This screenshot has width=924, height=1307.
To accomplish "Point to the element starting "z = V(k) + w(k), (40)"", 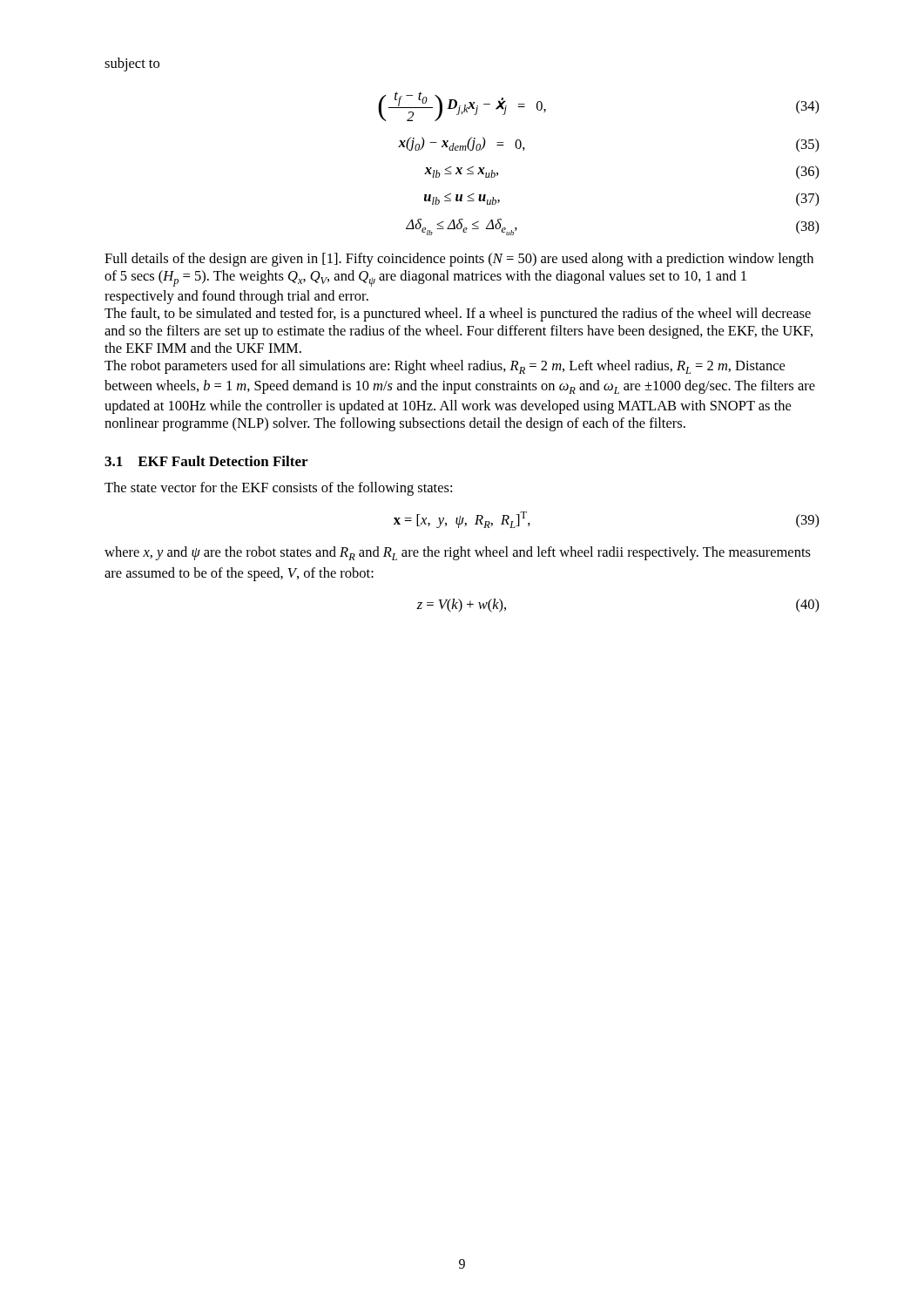I will (462, 604).
